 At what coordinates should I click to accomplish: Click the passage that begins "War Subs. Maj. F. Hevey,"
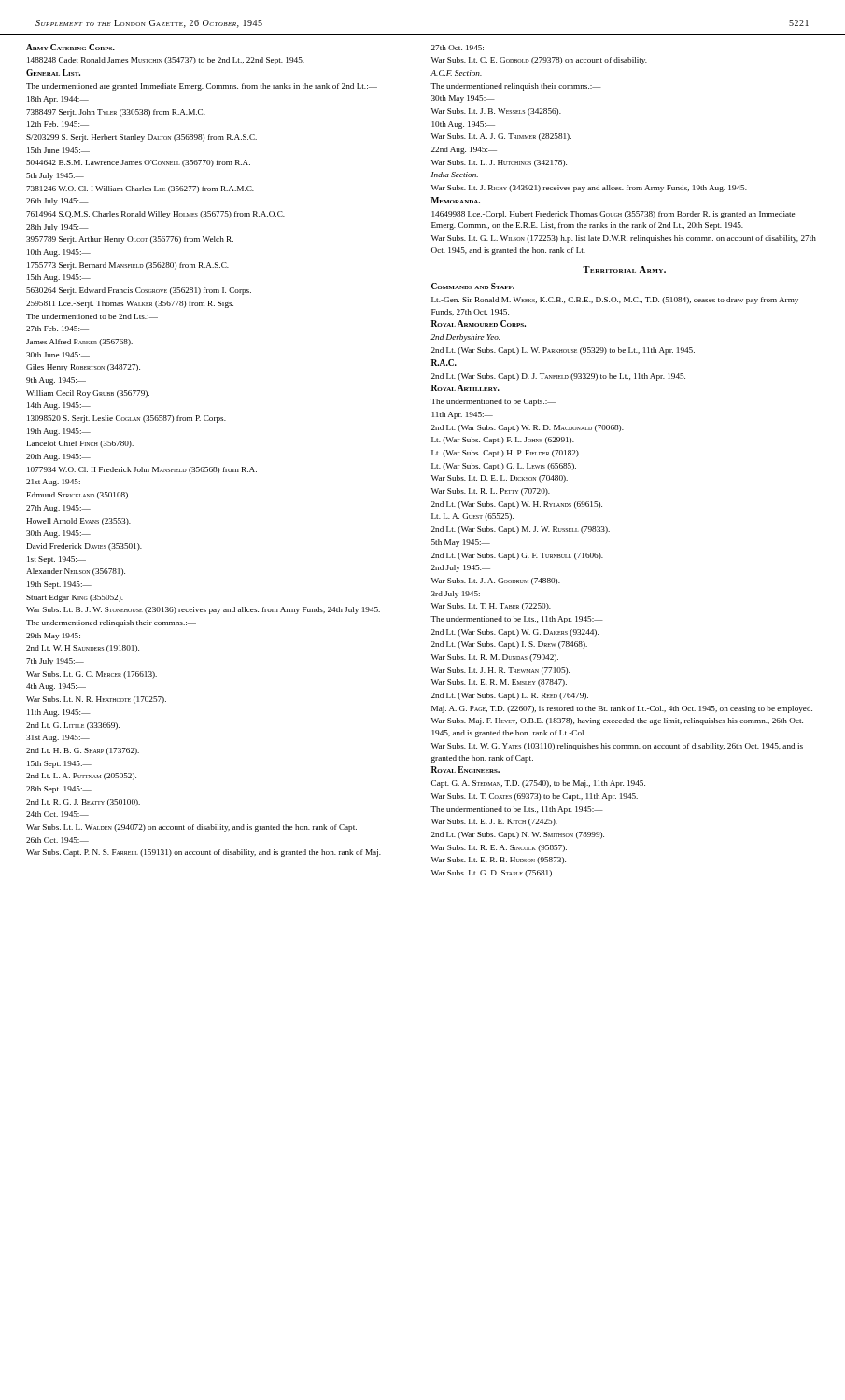click(x=625, y=727)
